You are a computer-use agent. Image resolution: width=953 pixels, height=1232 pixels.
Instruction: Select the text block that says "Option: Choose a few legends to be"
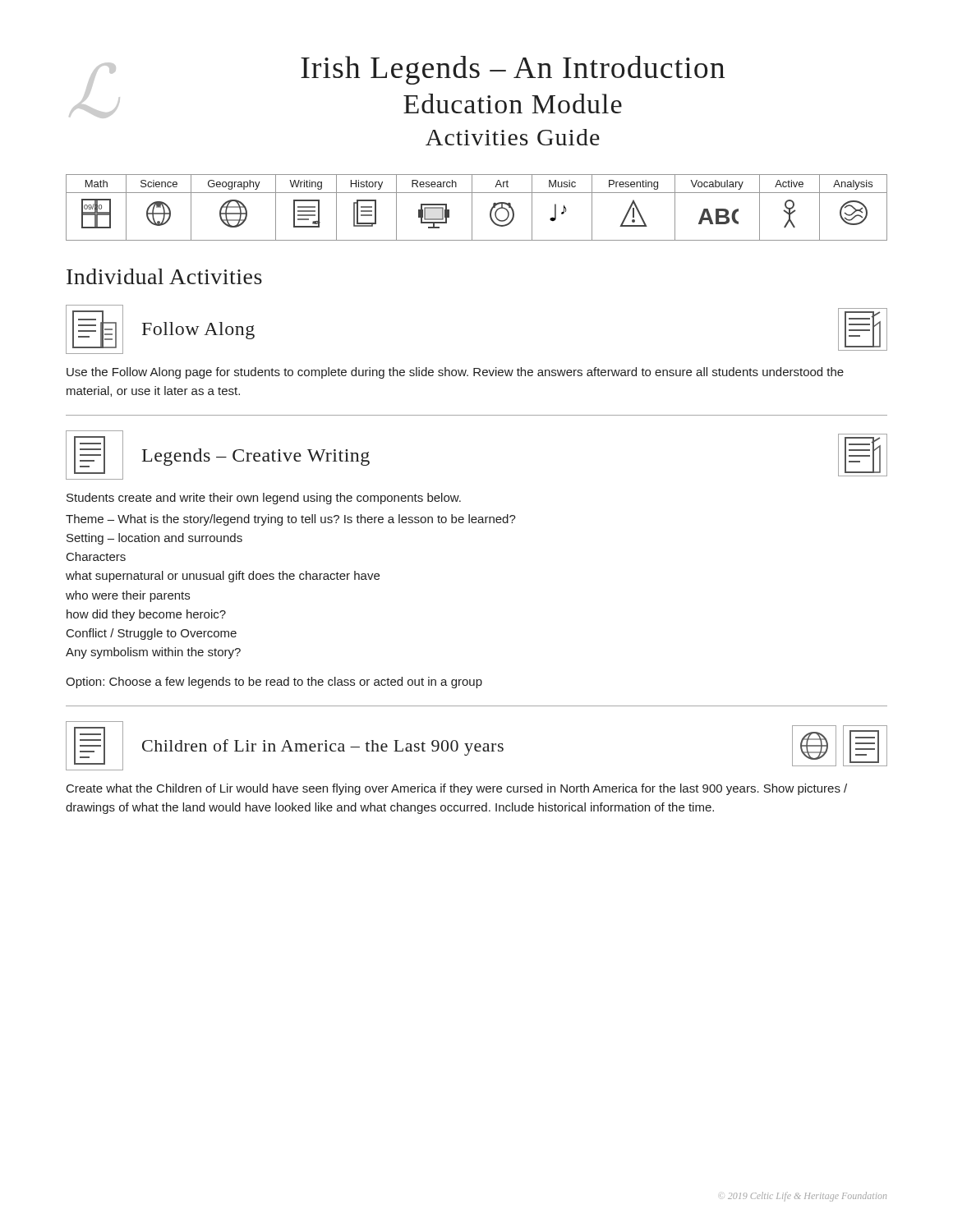pyautogui.click(x=476, y=681)
